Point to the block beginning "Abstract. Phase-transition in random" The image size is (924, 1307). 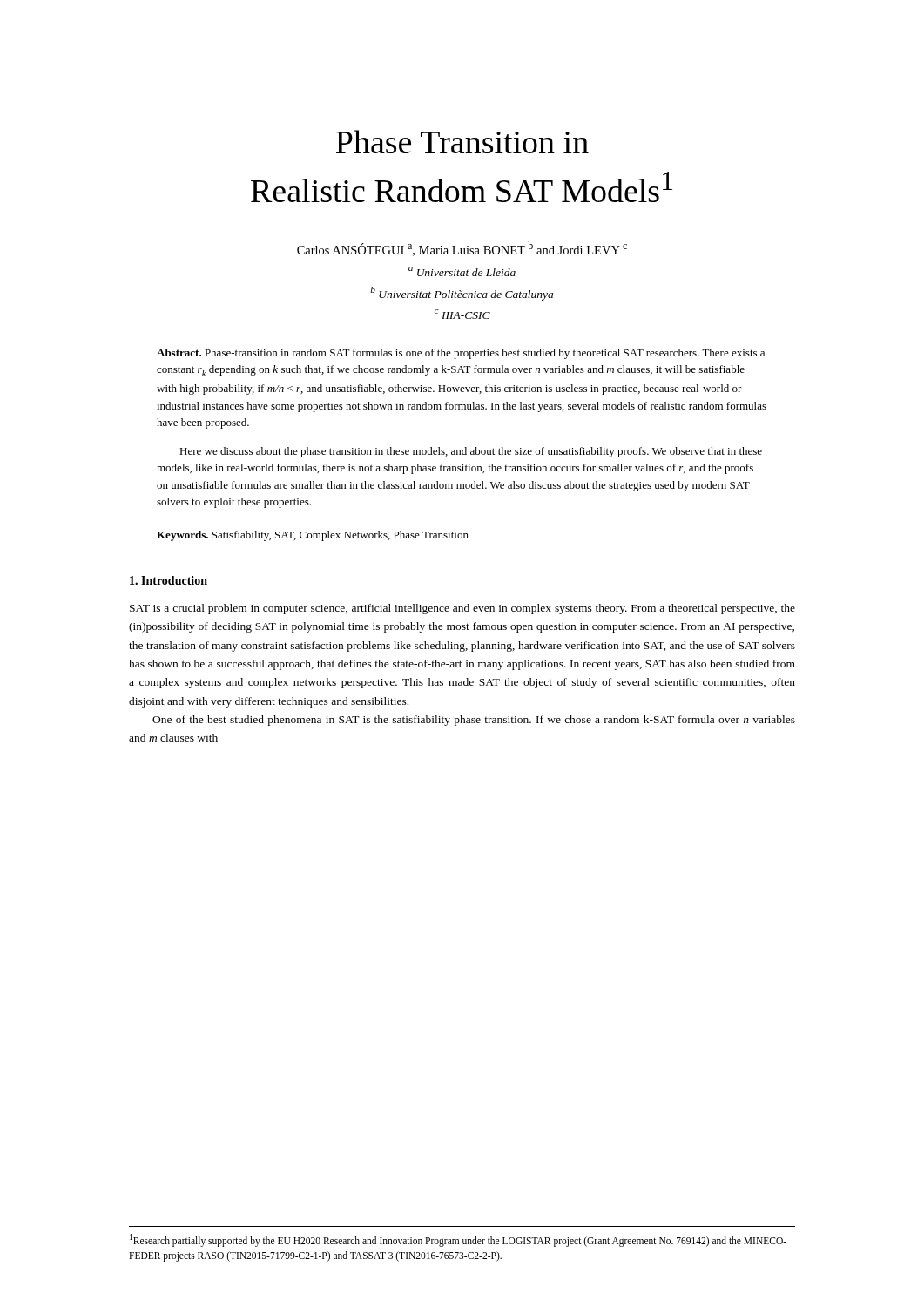point(461,354)
